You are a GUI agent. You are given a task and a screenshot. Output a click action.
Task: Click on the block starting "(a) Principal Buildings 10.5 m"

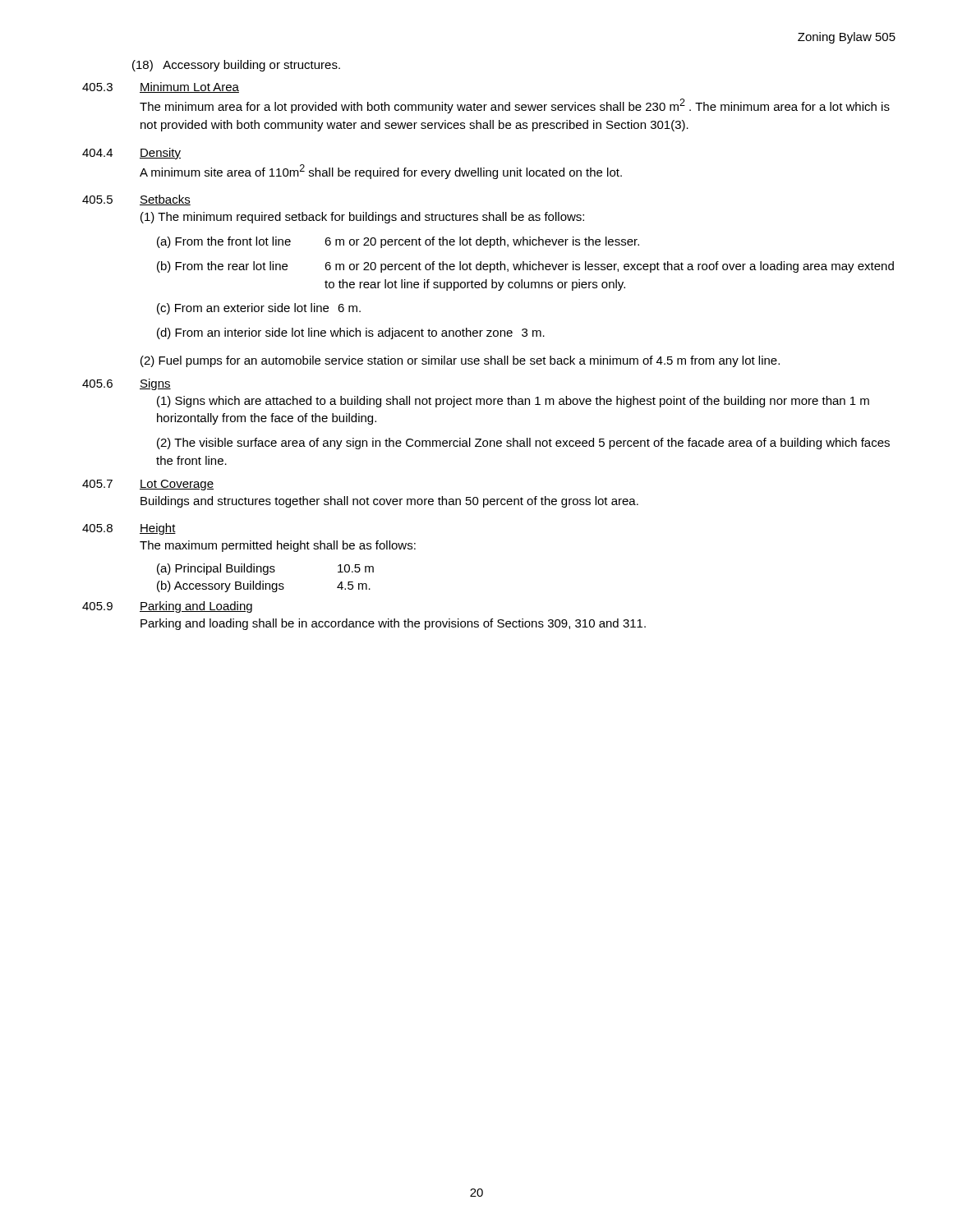click(x=279, y=568)
